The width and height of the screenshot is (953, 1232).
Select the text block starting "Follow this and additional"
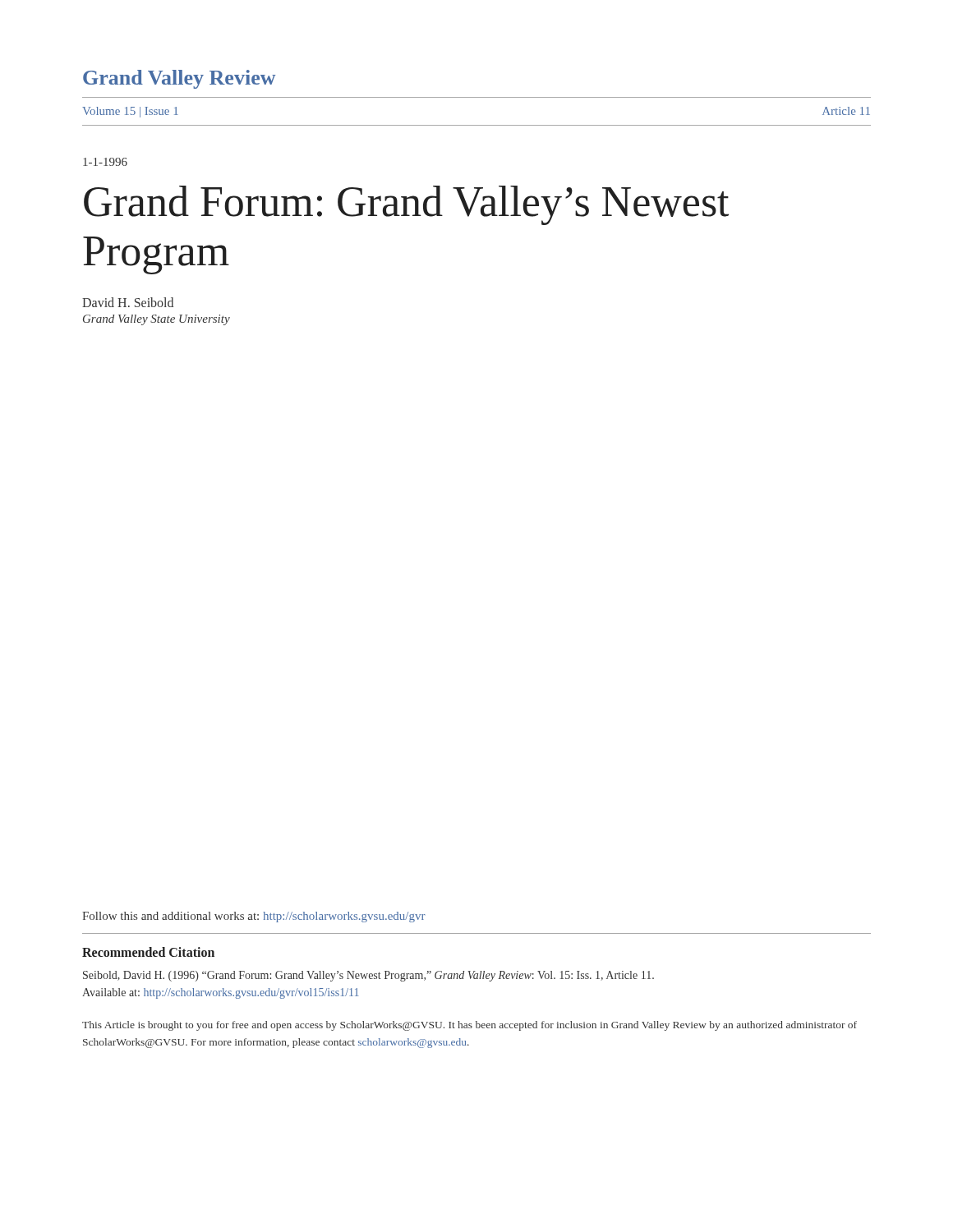point(254,916)
